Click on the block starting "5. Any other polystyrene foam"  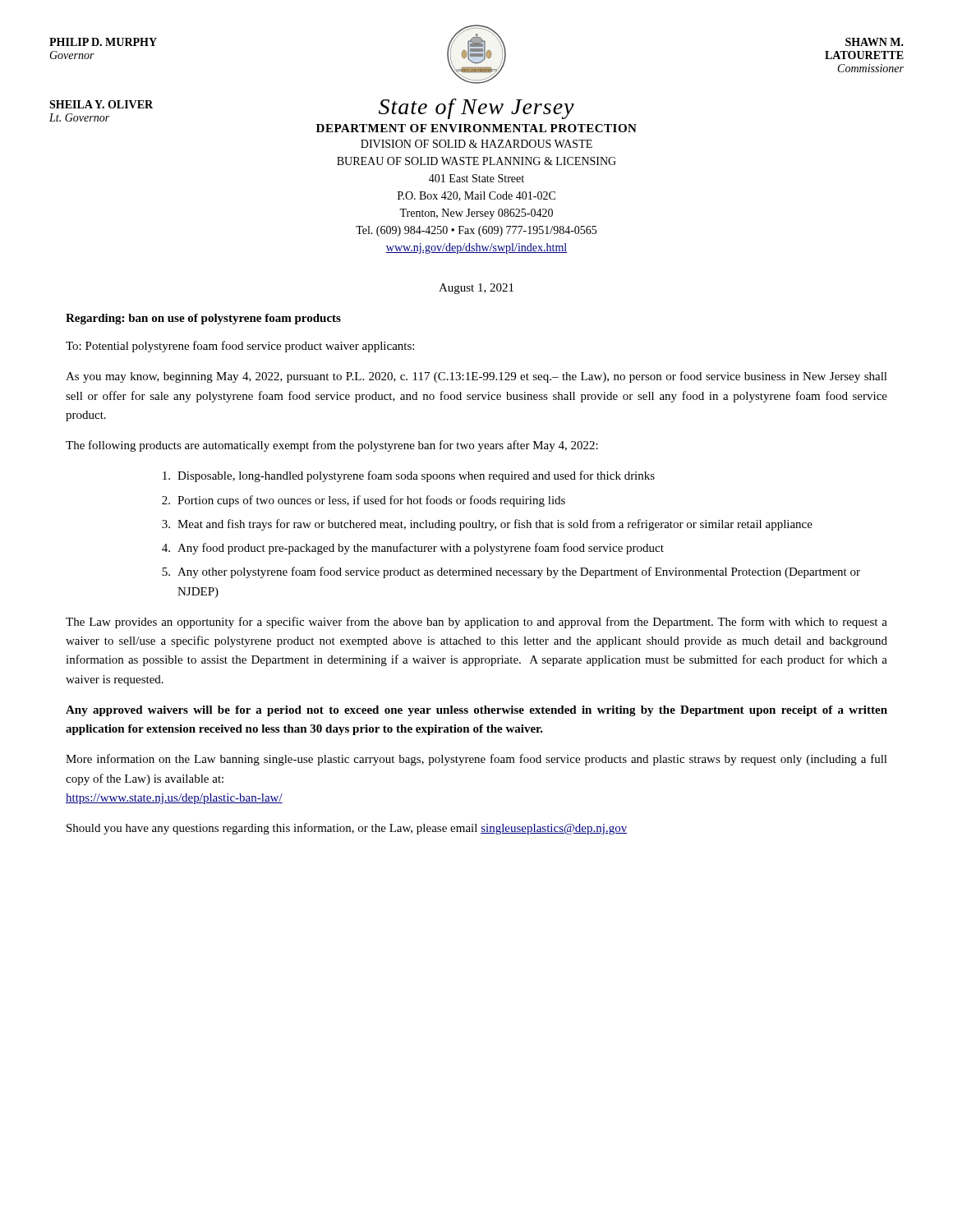(518, 582)
